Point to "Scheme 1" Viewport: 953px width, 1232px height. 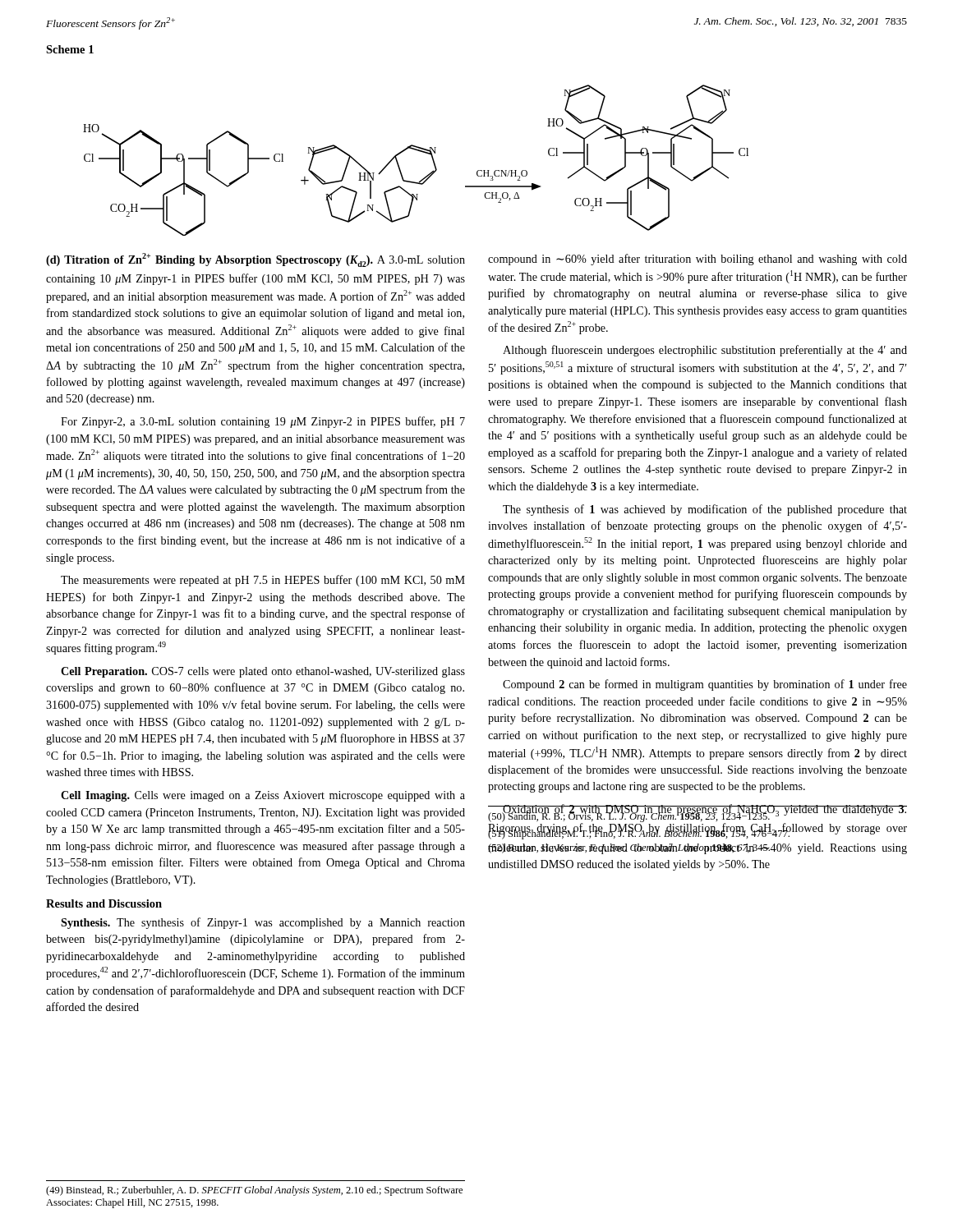click(70, 49)
